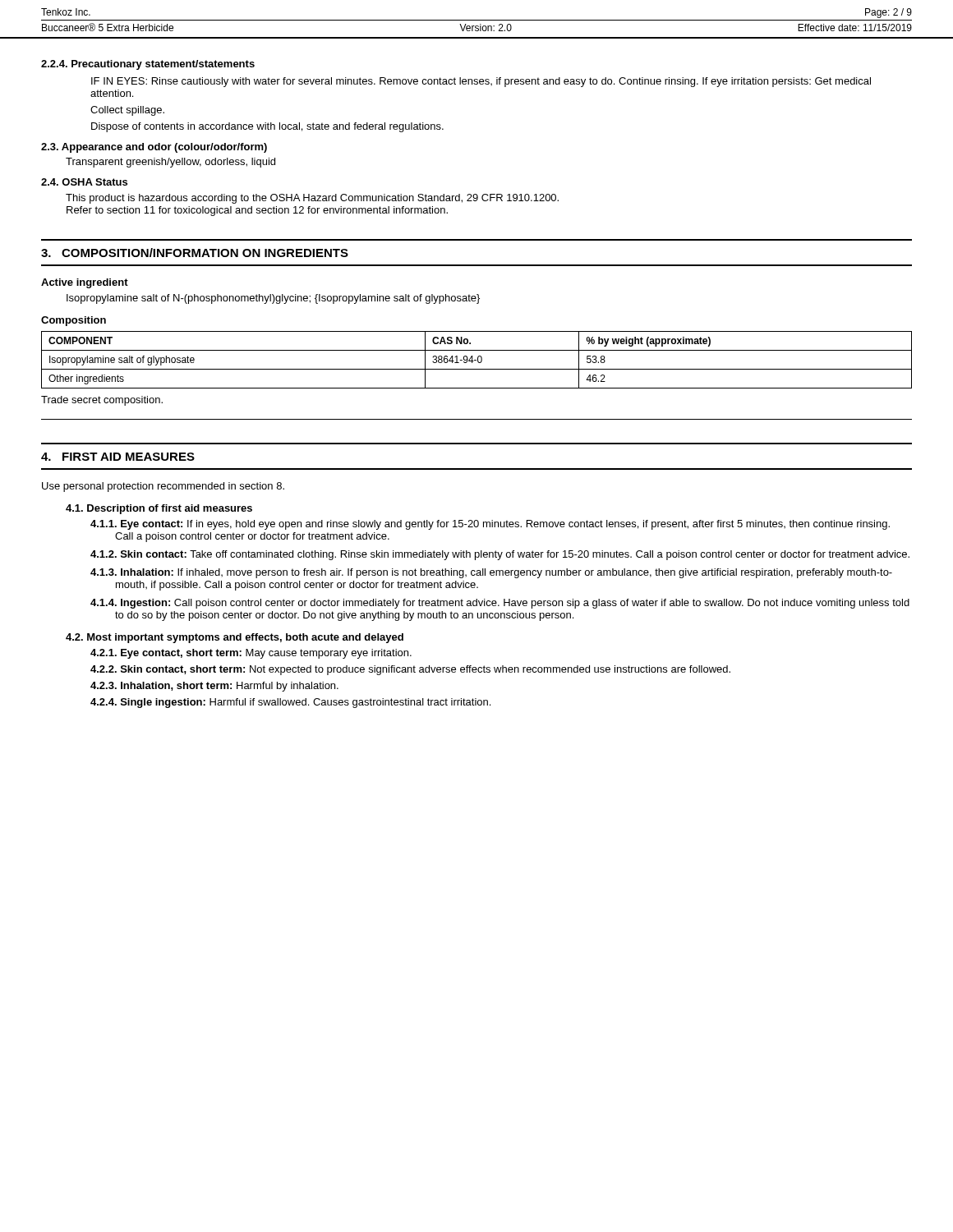953x1232 pixels.
Task: Locate the block starting "4.2. Most important symptoms"
Action: [x=235, y=637]
